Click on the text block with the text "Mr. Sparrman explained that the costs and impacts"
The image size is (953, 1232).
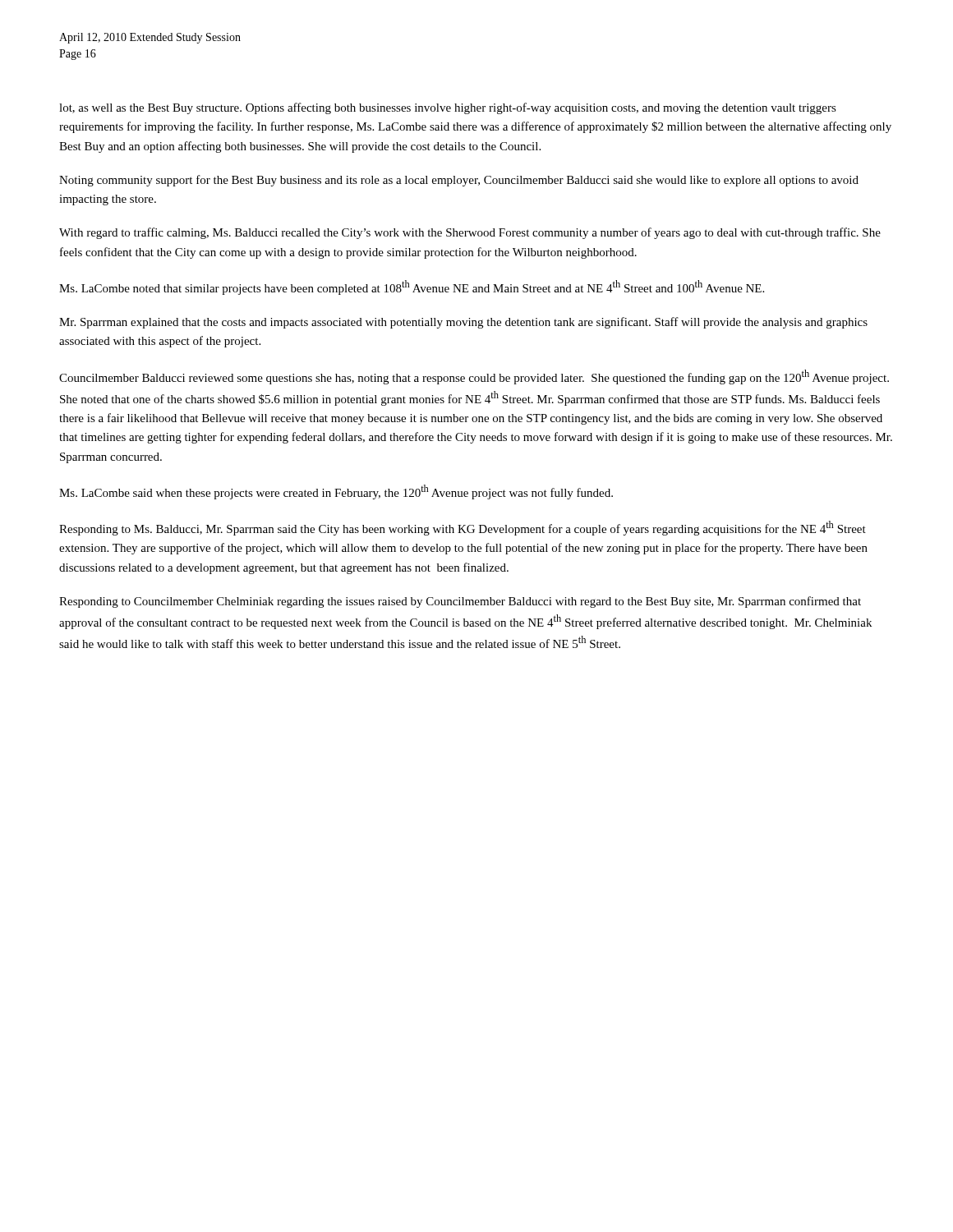pyautogui.click(x=463, y=332)
